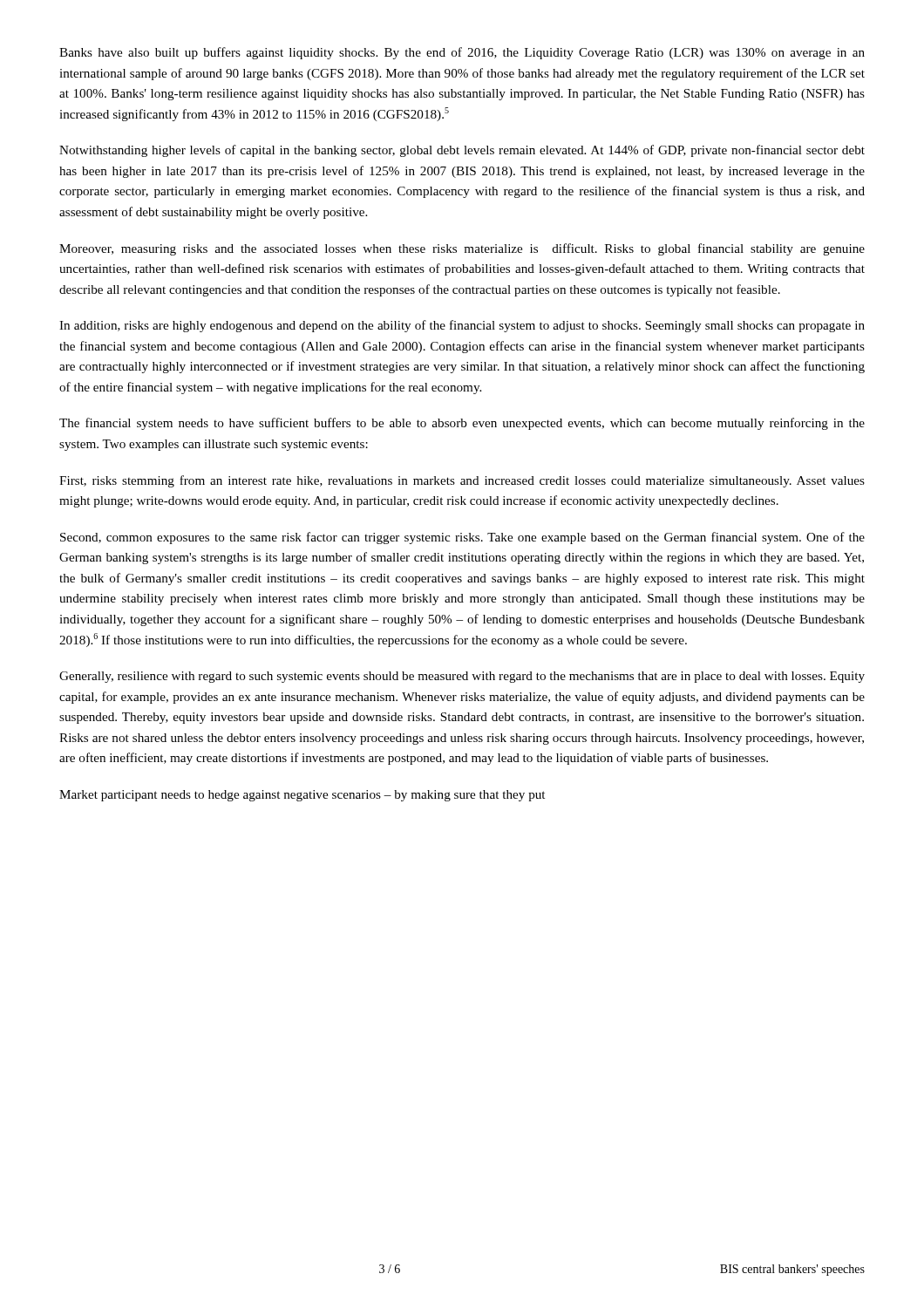The width and height of the screenshot is (924, 1308).
Task: Click the passage that begins "Moreover, measuring risks"
Action: [462, 268]
